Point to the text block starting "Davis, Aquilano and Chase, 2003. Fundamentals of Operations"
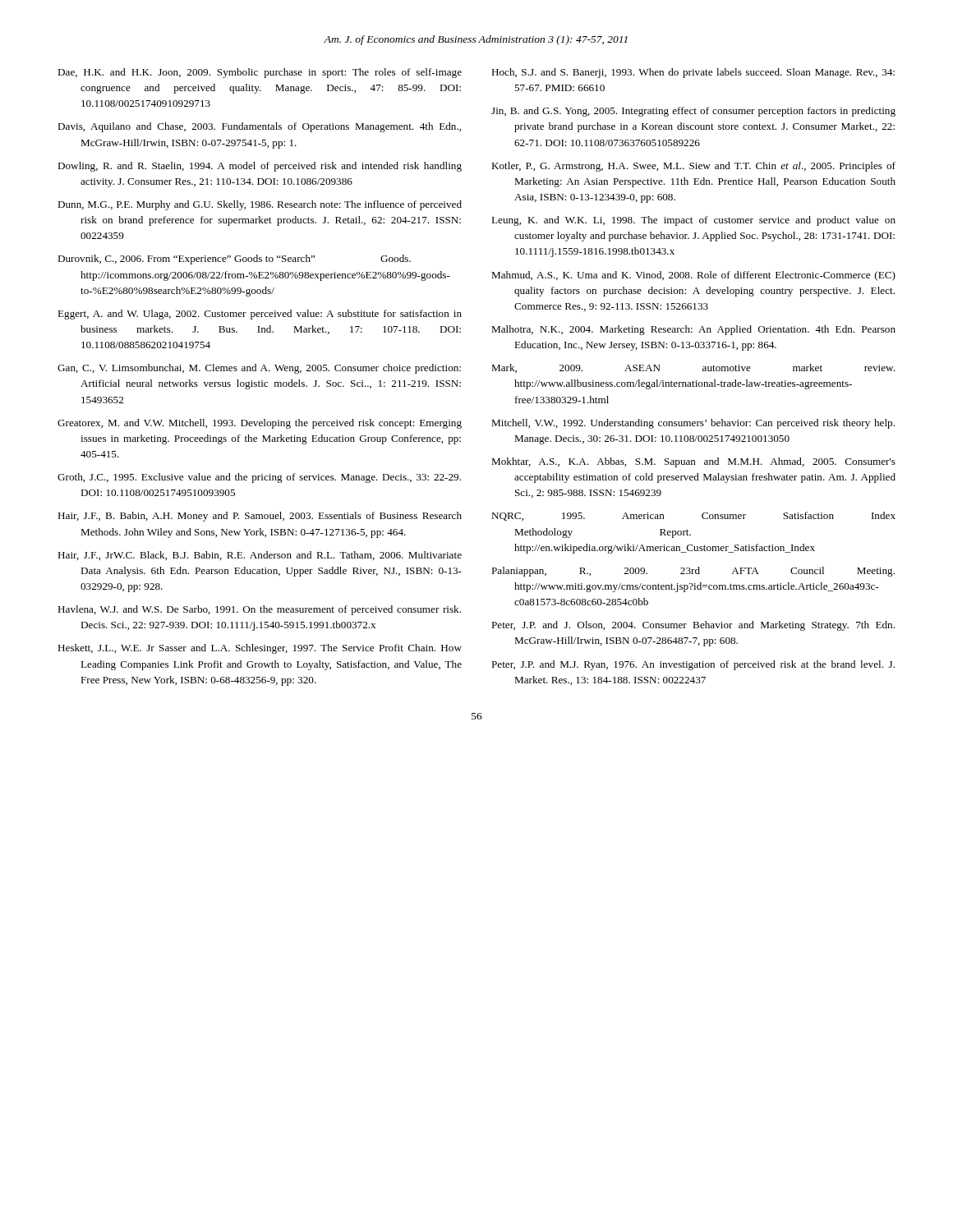Screen dimensions: 1232x953 click(x=260, y=134)
